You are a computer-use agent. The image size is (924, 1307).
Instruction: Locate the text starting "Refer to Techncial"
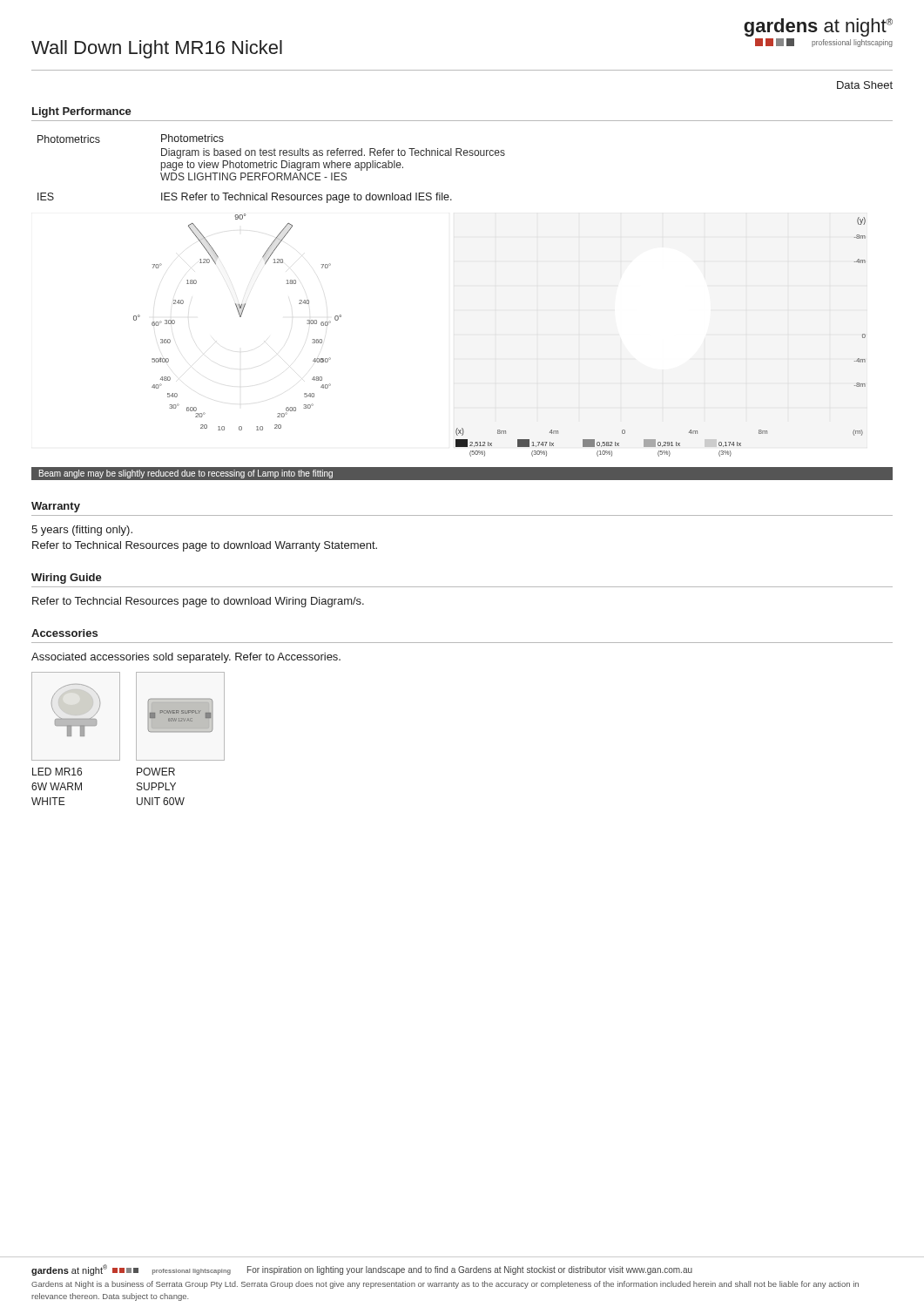coord(198,602)
